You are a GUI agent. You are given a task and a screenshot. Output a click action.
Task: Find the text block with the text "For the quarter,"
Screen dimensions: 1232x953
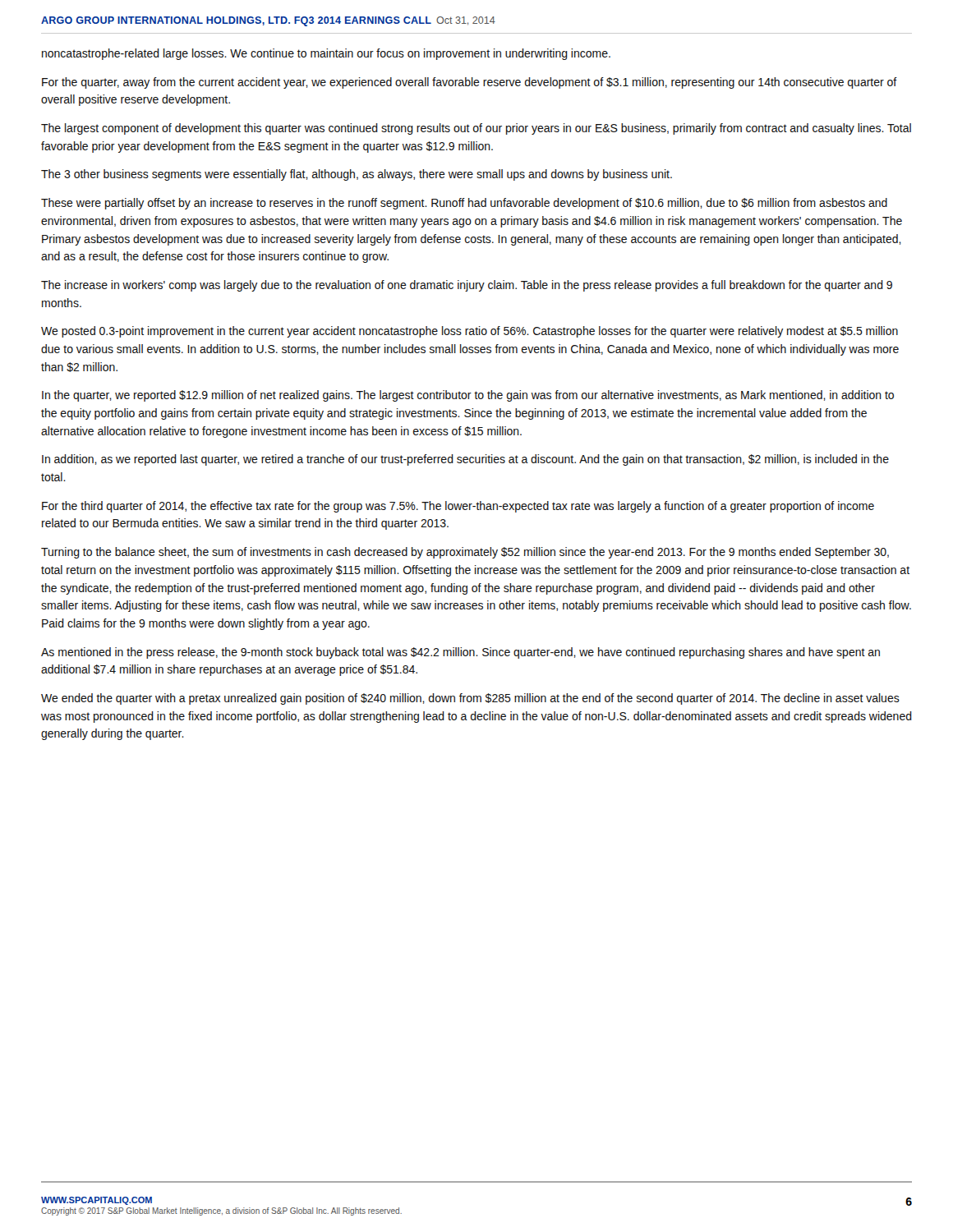point(476,91)
